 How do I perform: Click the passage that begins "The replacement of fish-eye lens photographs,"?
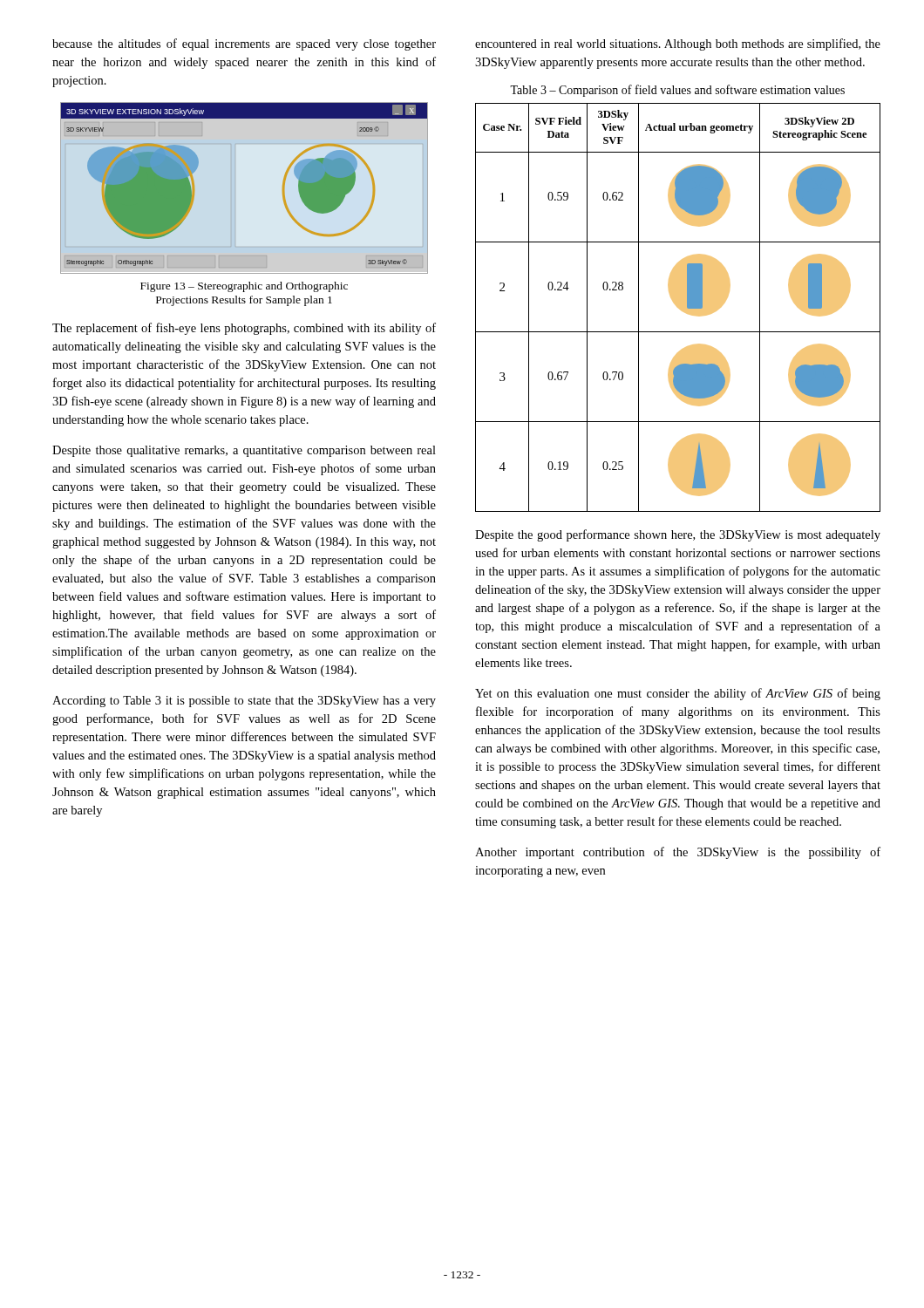244,374
